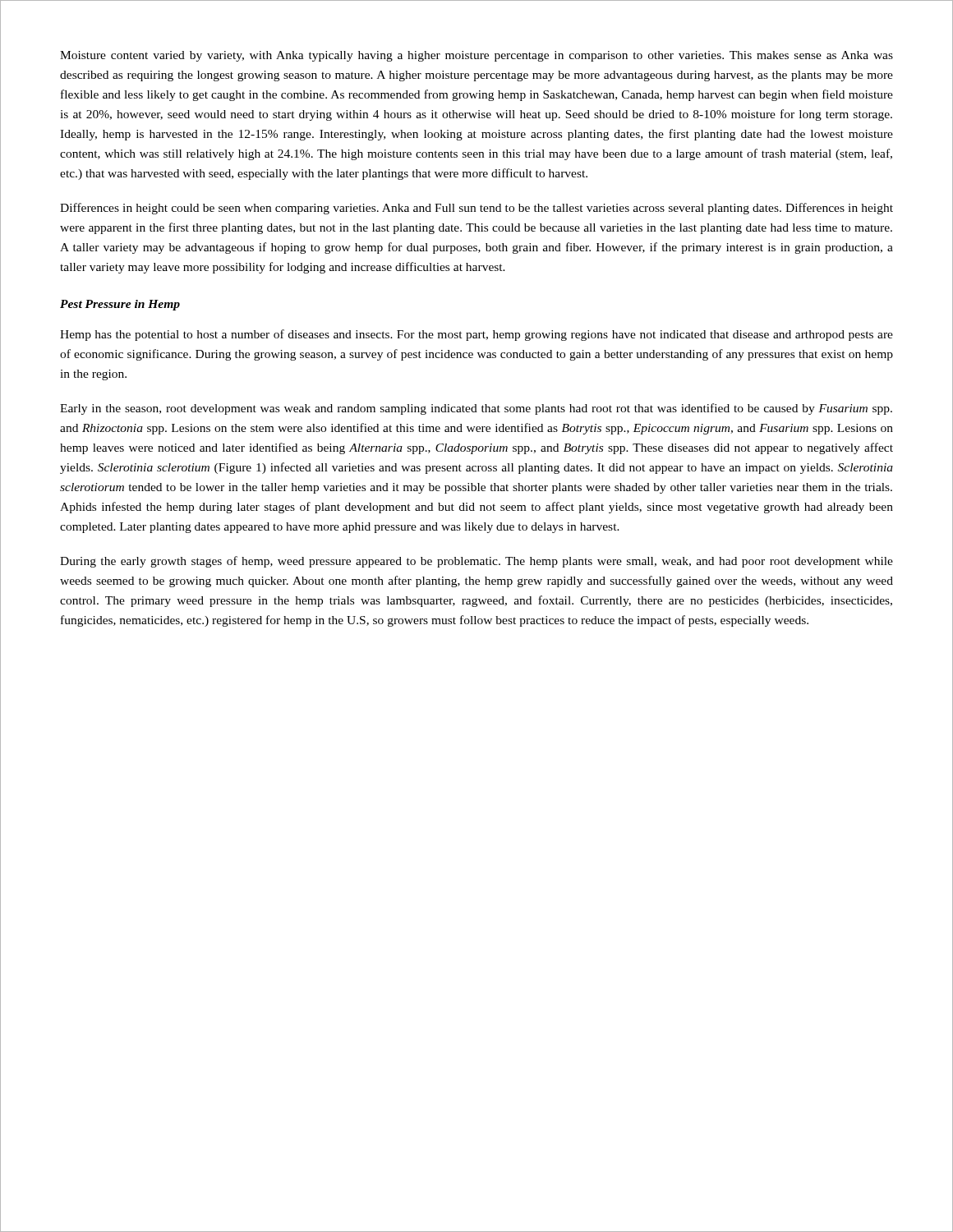Click the passage that begins "During the early growth stages of"
Viewport: 953px width, 1232px height.
(x=476, y=590)
